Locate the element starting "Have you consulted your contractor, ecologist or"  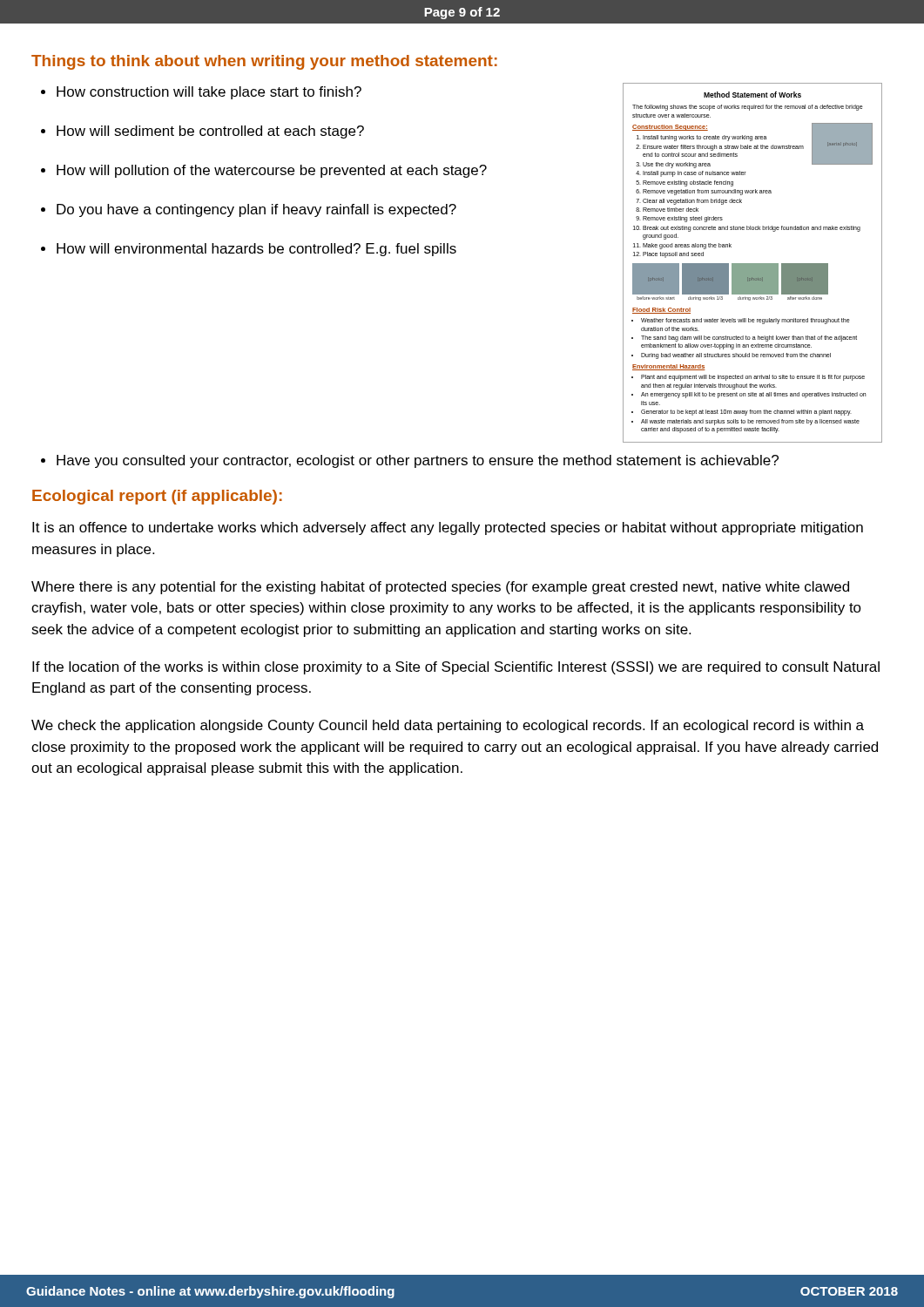(x=417, y=460)
